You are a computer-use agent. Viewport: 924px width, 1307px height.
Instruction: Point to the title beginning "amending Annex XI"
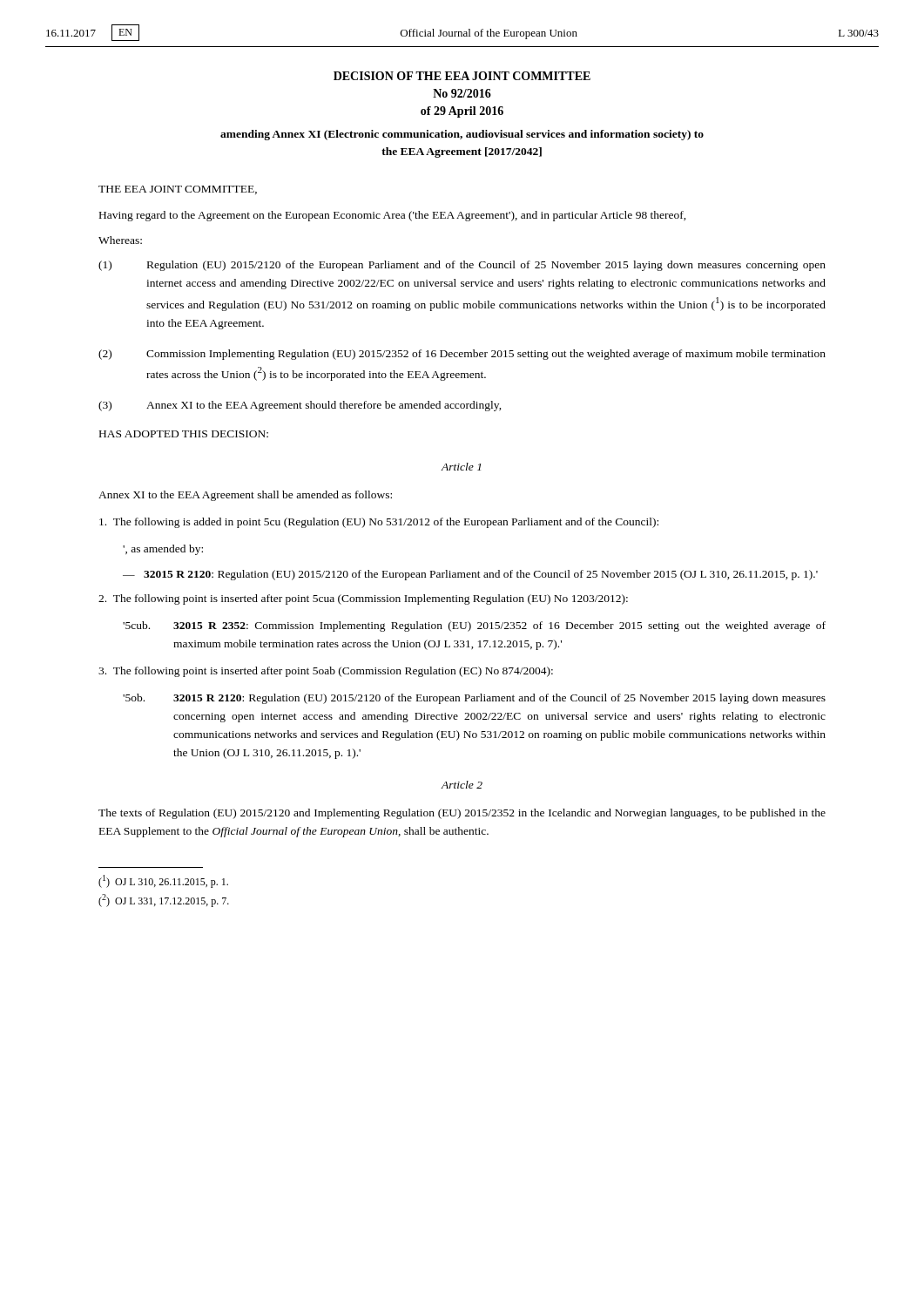tap(462, 143)
